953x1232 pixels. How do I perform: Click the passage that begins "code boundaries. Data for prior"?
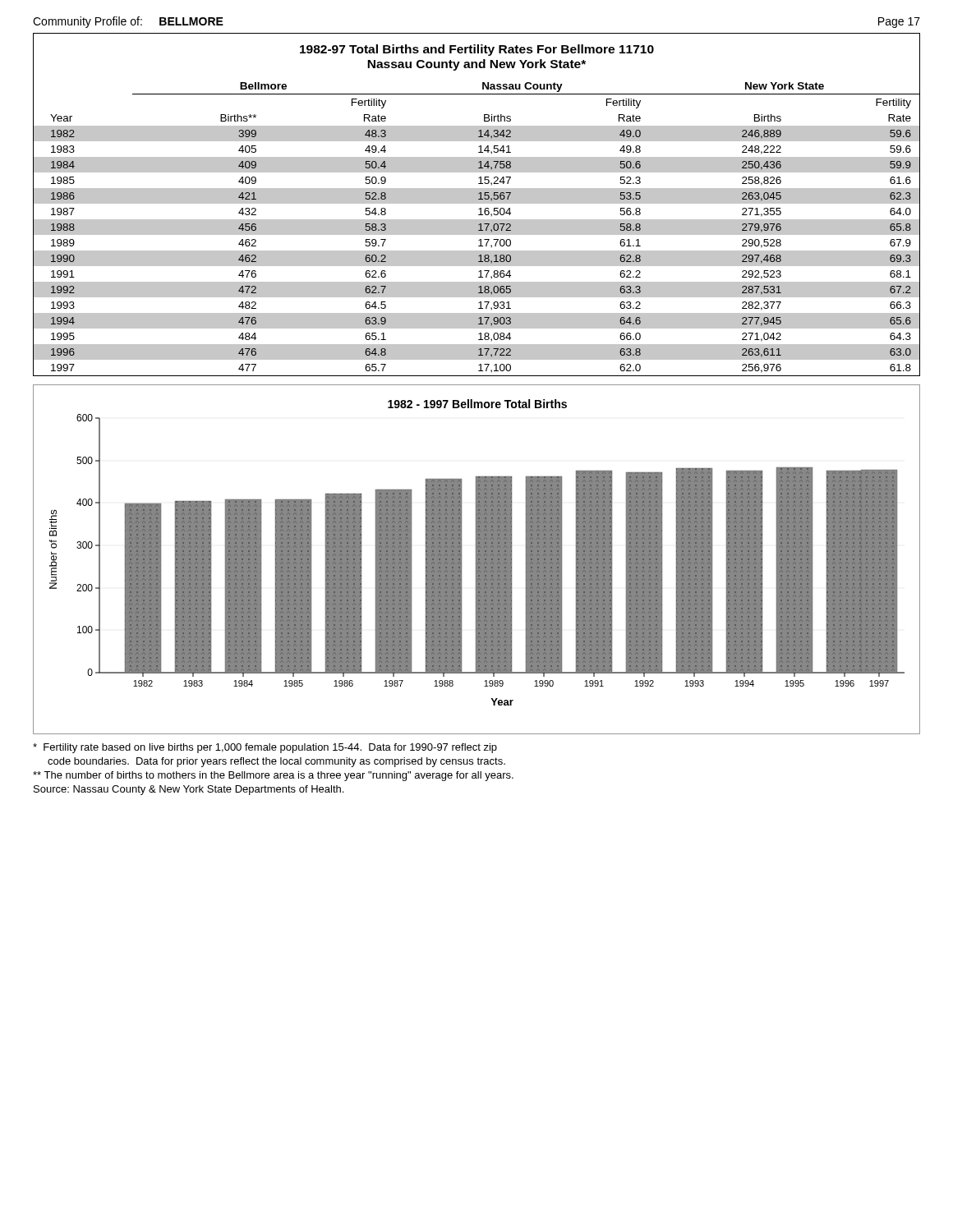(277, 761)
